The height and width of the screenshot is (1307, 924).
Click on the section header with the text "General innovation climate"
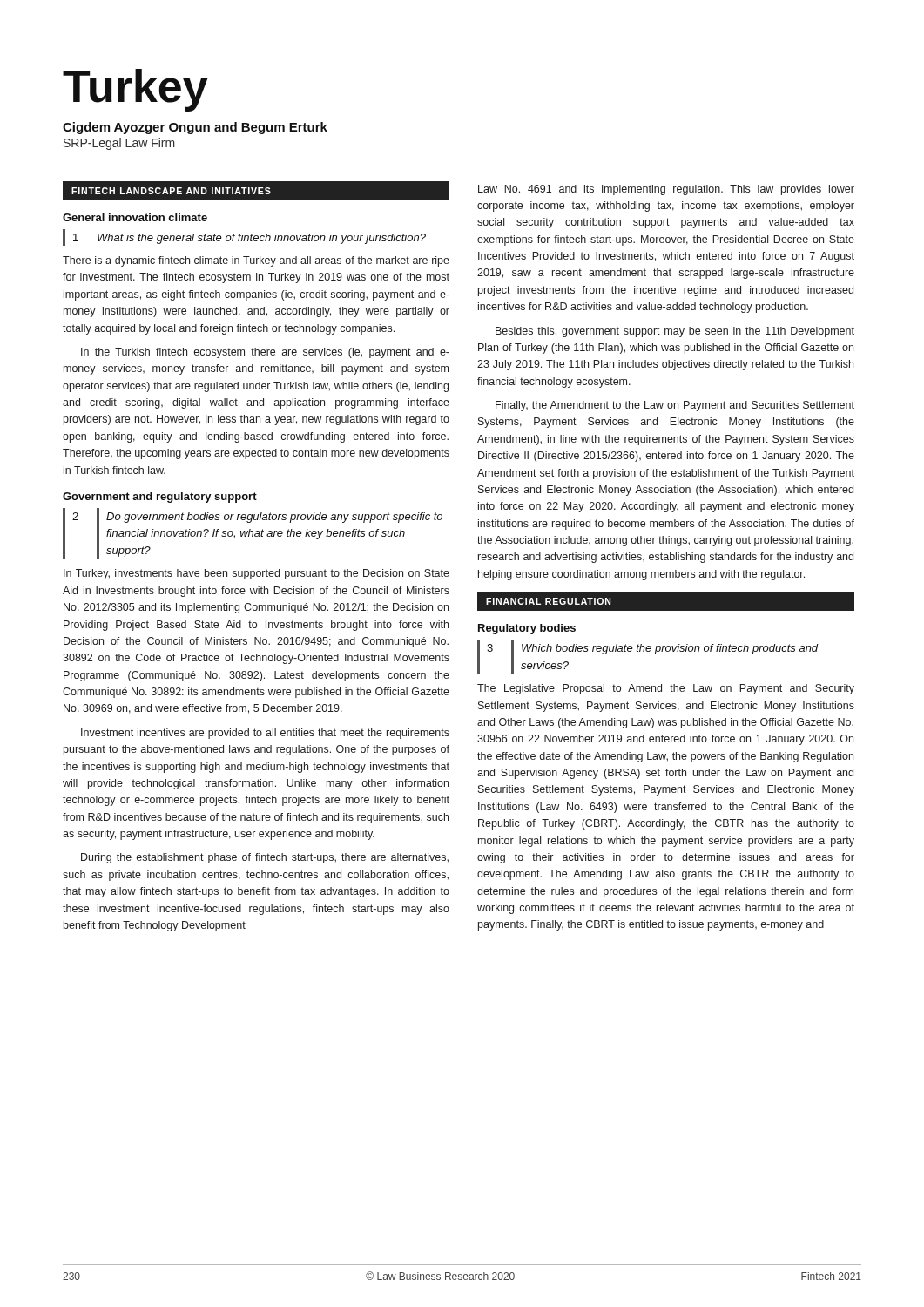135,217
